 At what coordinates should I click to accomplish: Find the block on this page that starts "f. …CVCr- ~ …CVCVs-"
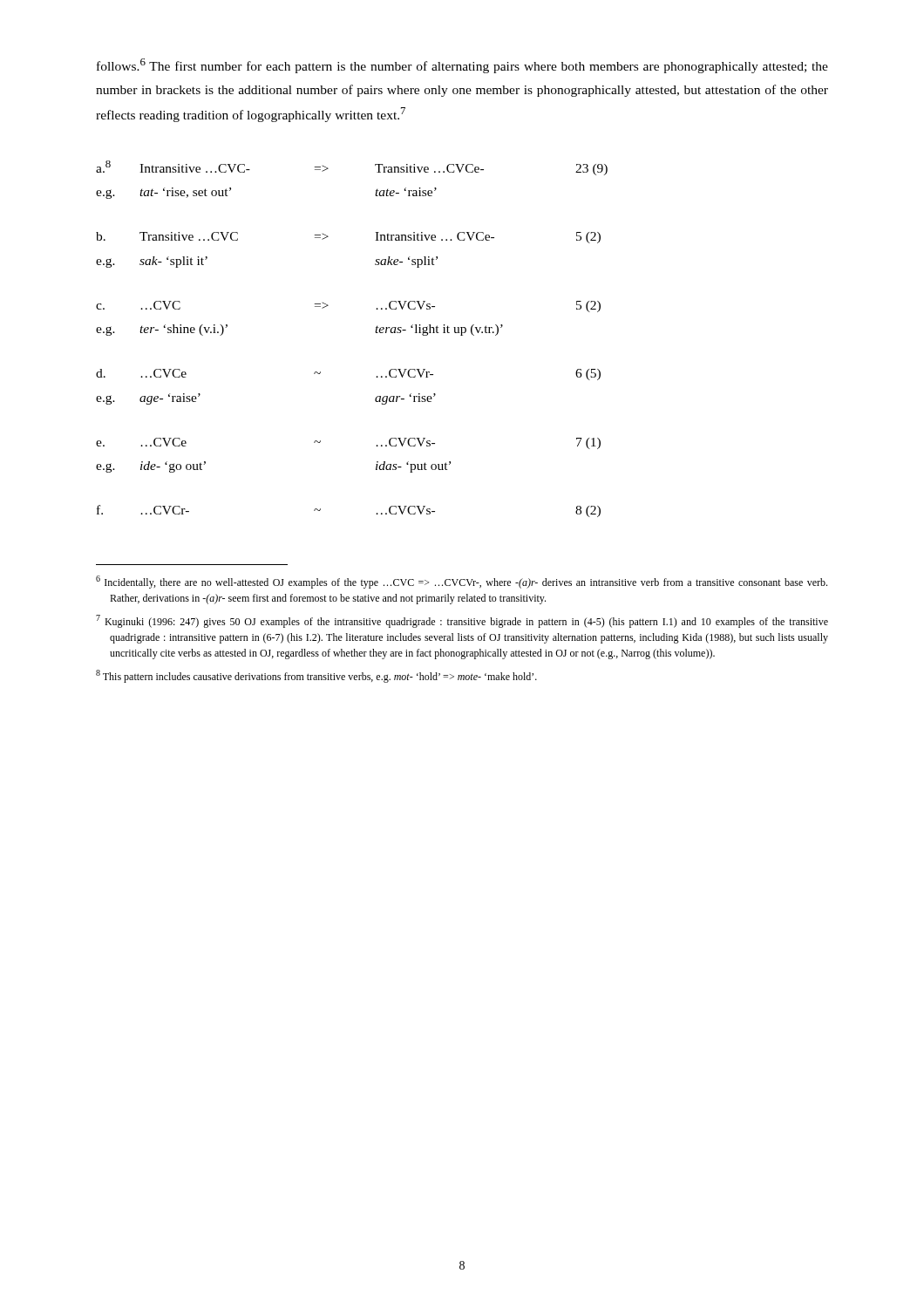pyautogui.click(x=98, y=511)
